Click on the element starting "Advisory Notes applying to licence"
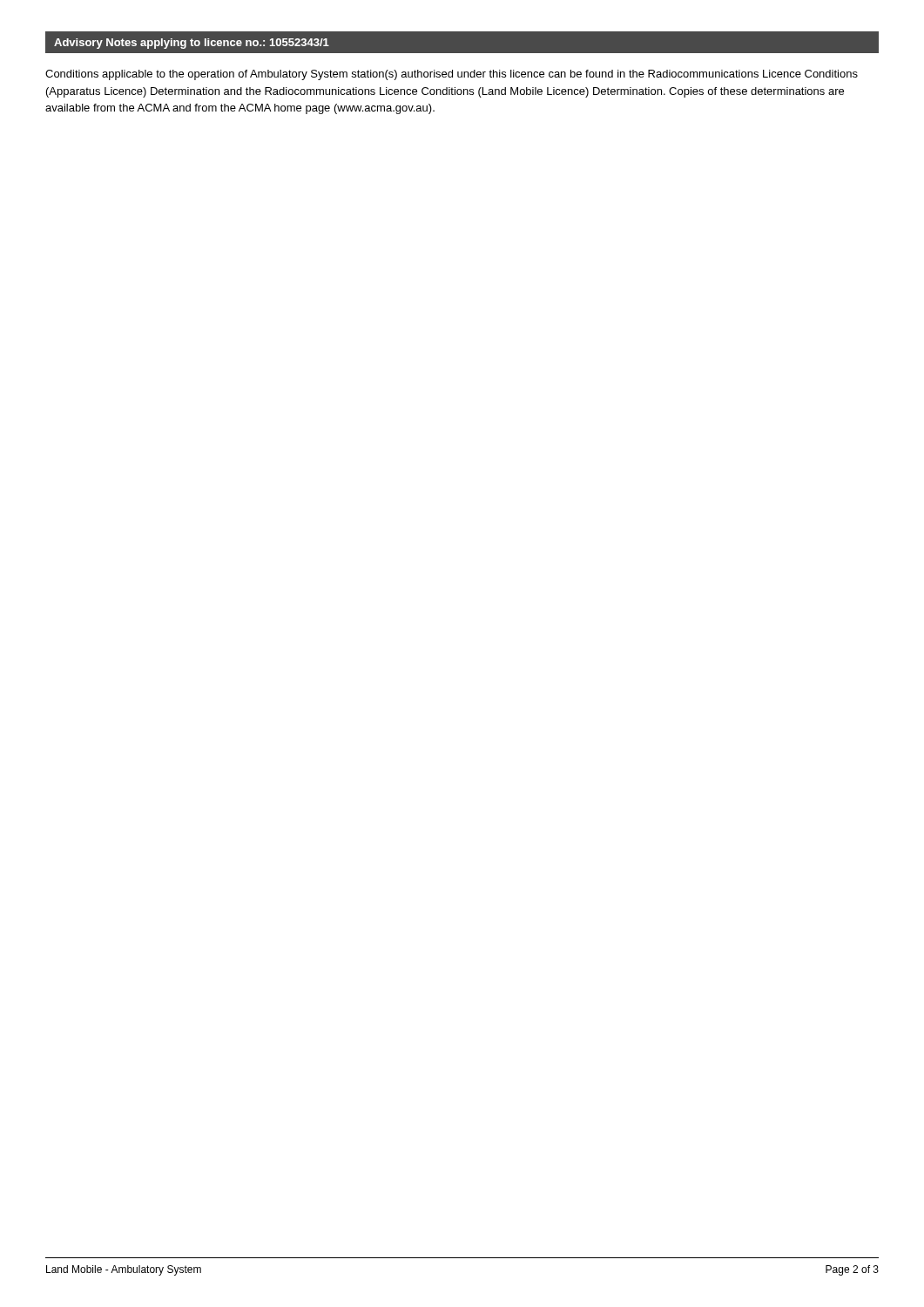This screenshot has height=1307, width=924. tap(191, 42)
